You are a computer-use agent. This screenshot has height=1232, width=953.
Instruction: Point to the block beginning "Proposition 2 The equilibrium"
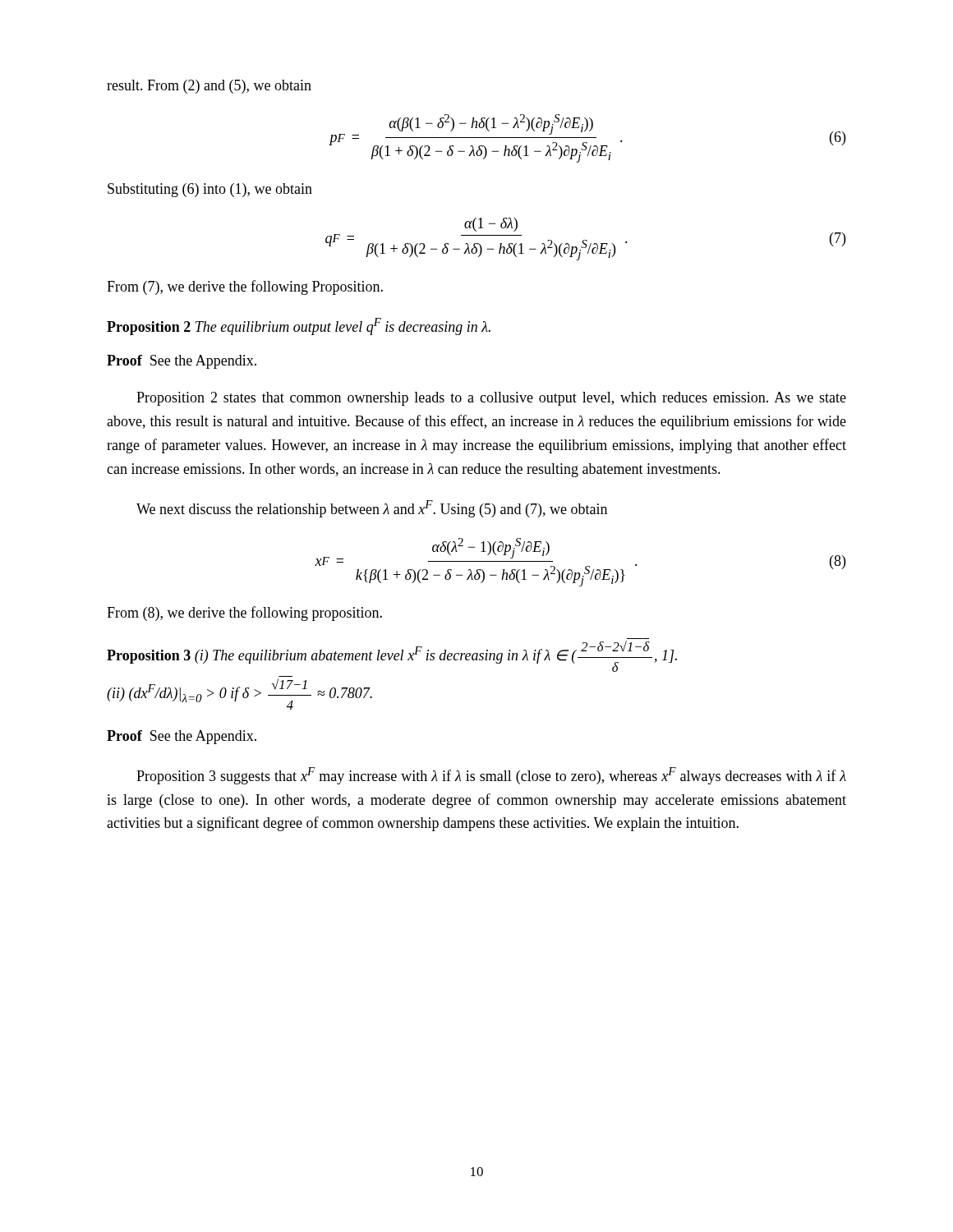(x=299, y=325)
